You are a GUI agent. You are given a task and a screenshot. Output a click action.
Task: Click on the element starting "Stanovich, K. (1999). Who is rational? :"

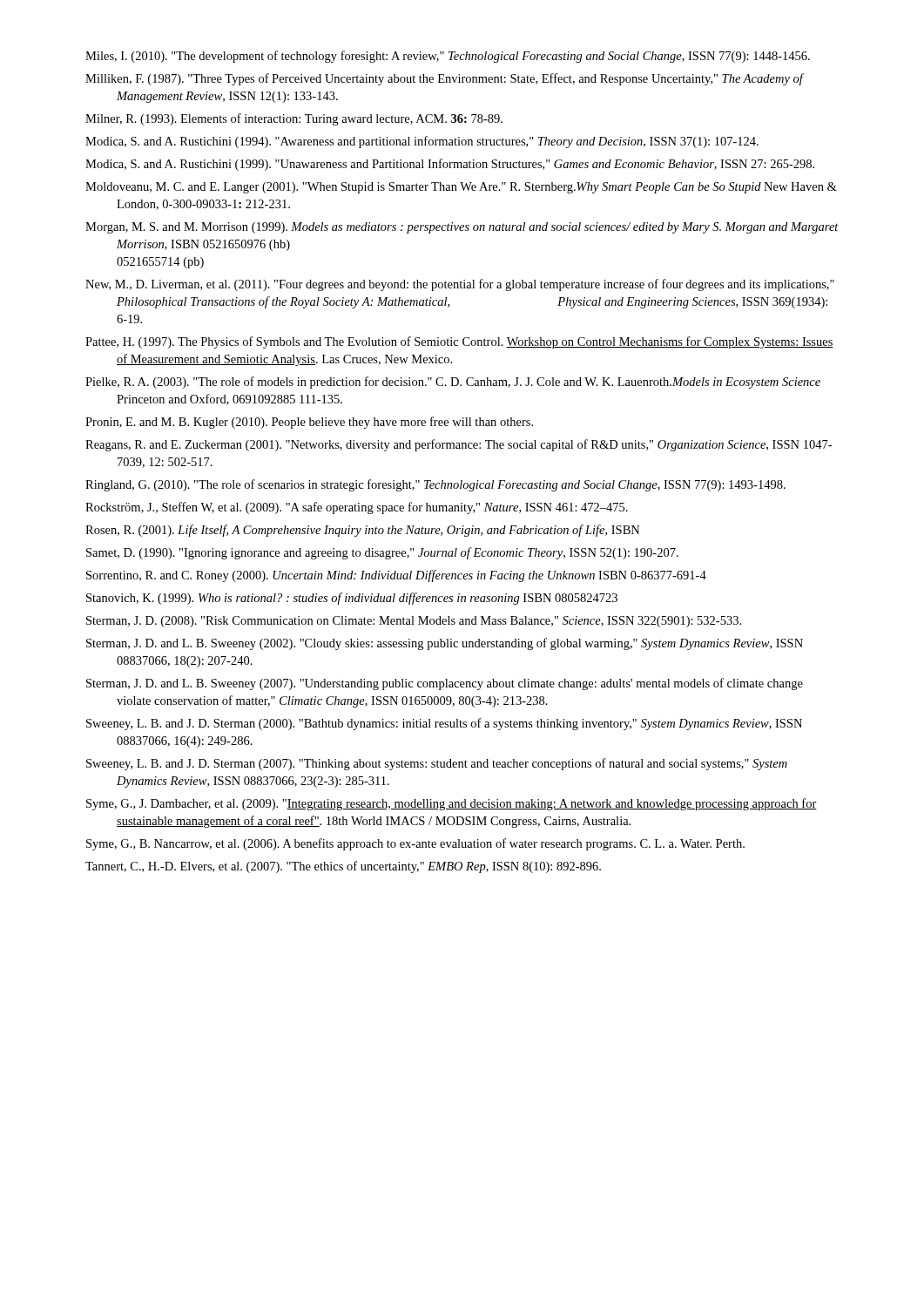pyautogui.click(x=352, y=598)
